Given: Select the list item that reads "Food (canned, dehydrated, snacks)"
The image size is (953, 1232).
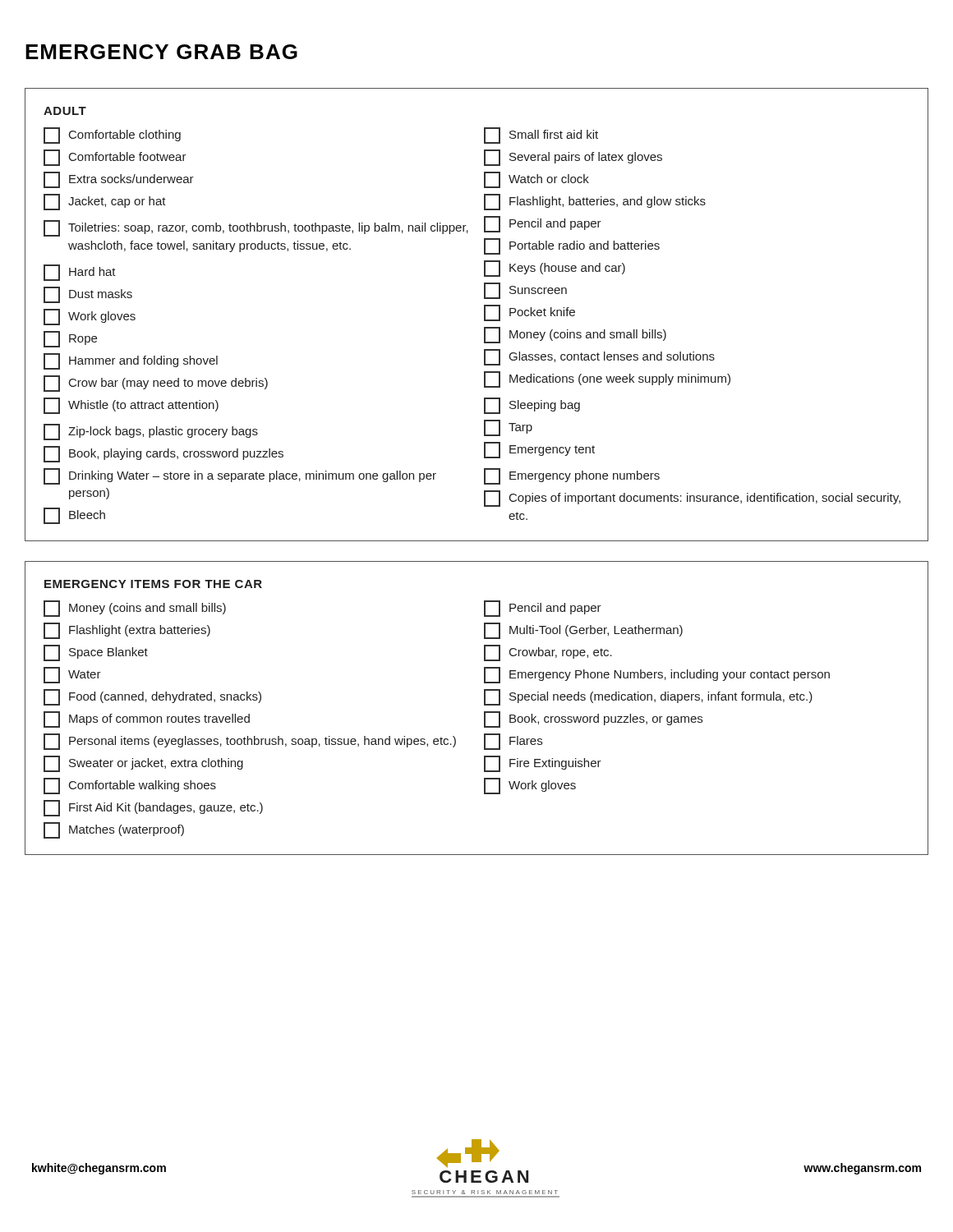Looking at the screenshot, I should (256, 696).
